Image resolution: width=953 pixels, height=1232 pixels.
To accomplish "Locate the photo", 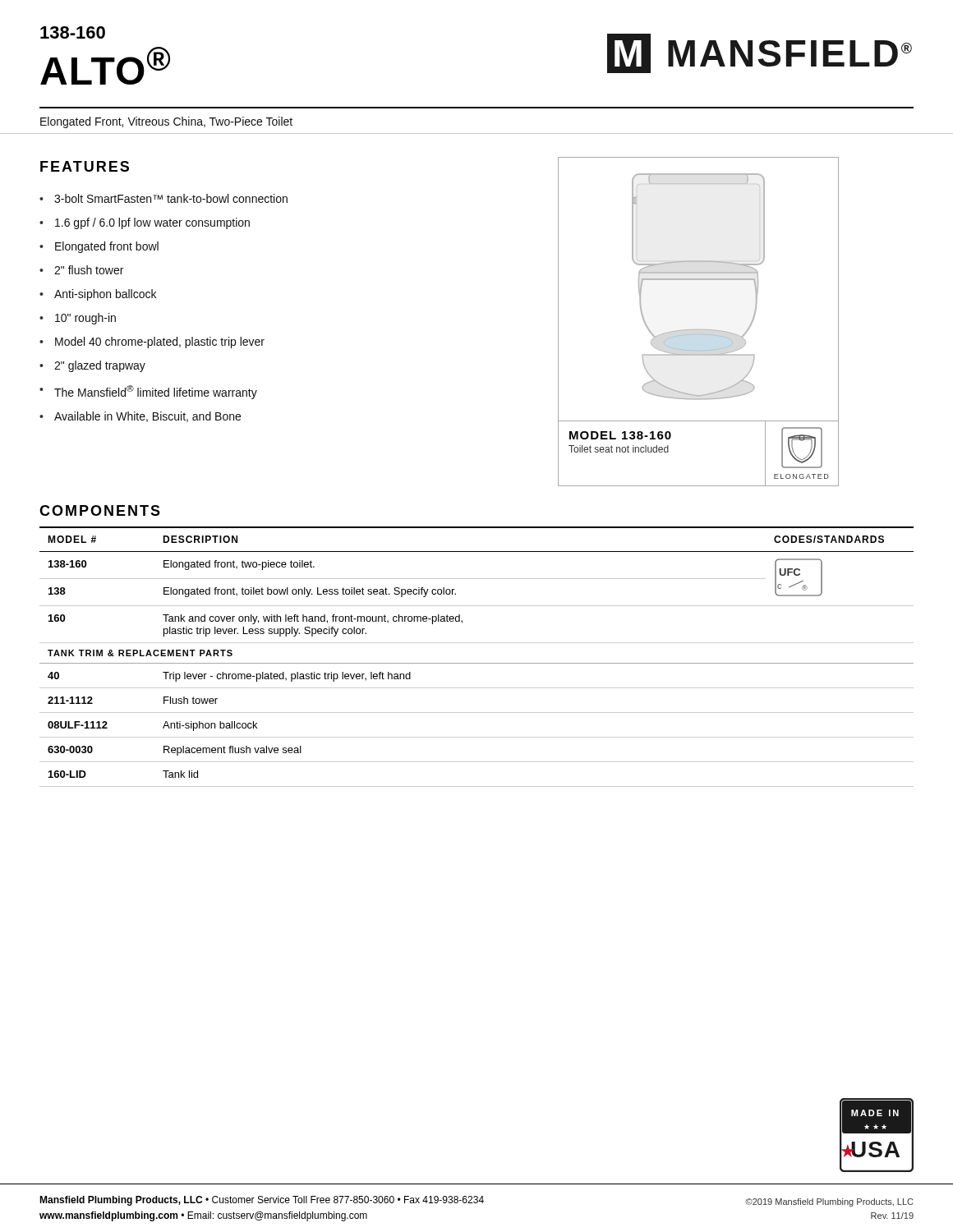I will pyautogui.click(x=698, y=322).
